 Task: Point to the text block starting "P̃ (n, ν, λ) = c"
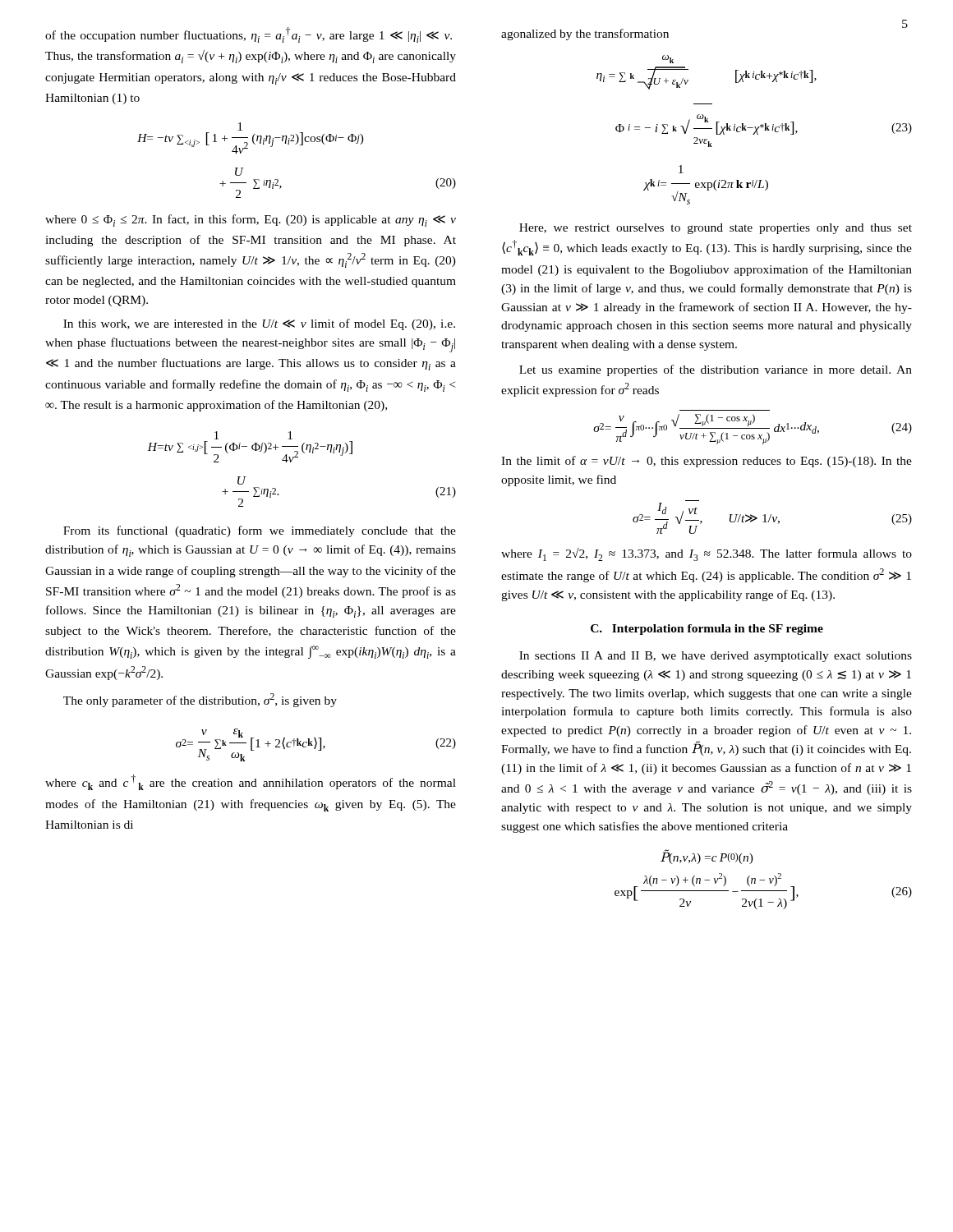coord(707,880)
